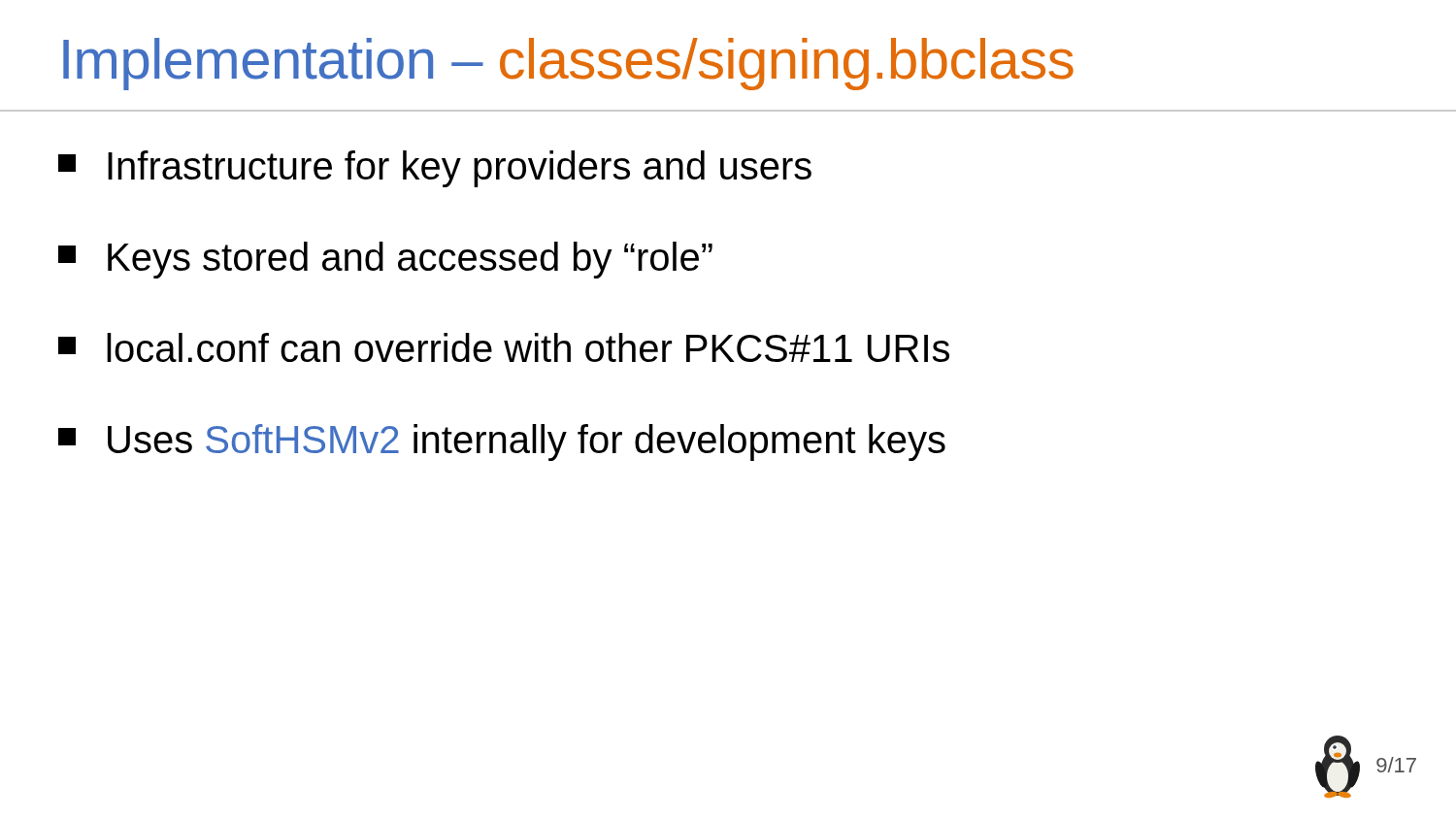Find the text block starting "local.conf can override with"
Image resolution: width=1456 pixels, height=819 pixels.
(728, 348)
